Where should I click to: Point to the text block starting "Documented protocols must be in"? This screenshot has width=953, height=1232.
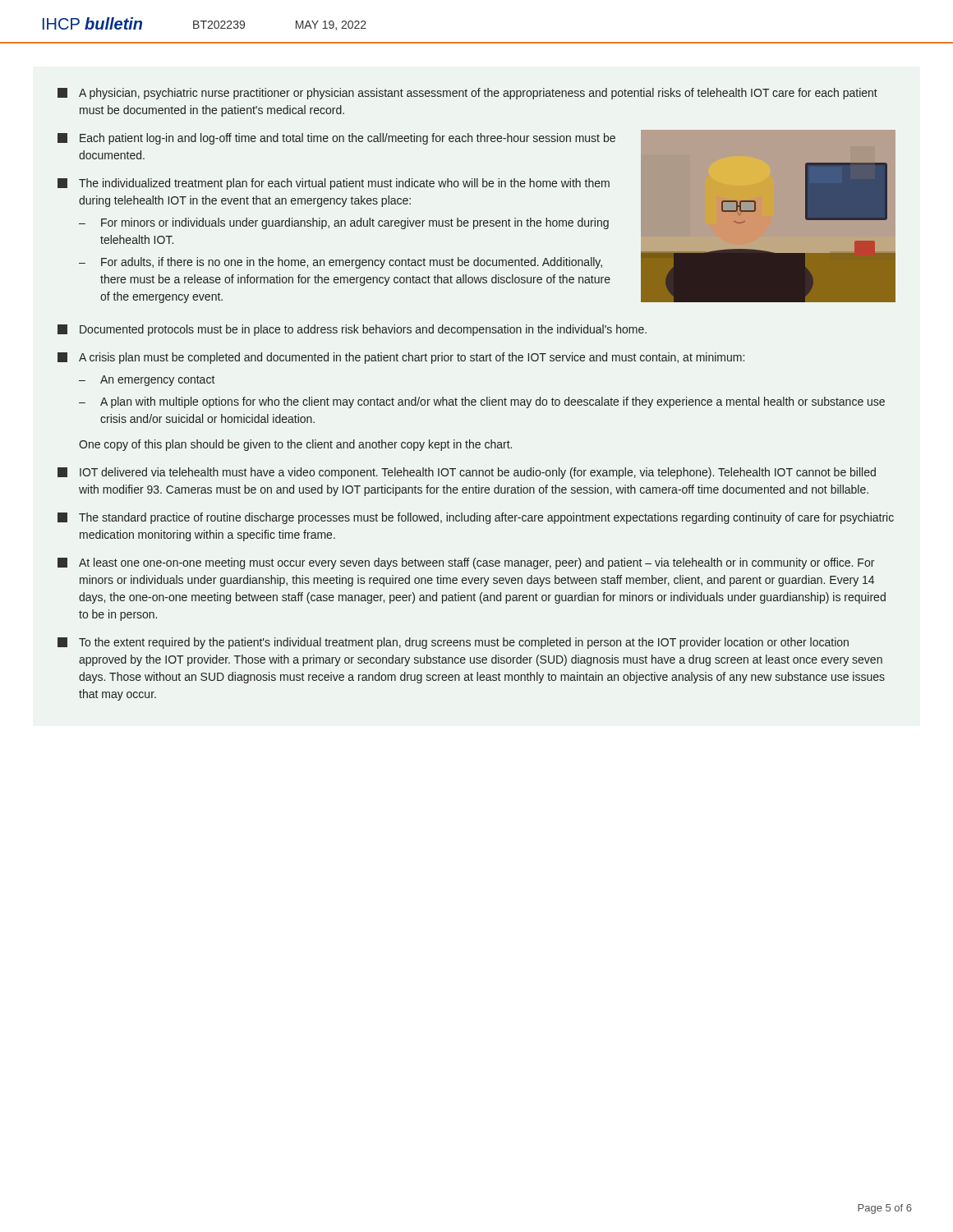[x=353, y=330]
